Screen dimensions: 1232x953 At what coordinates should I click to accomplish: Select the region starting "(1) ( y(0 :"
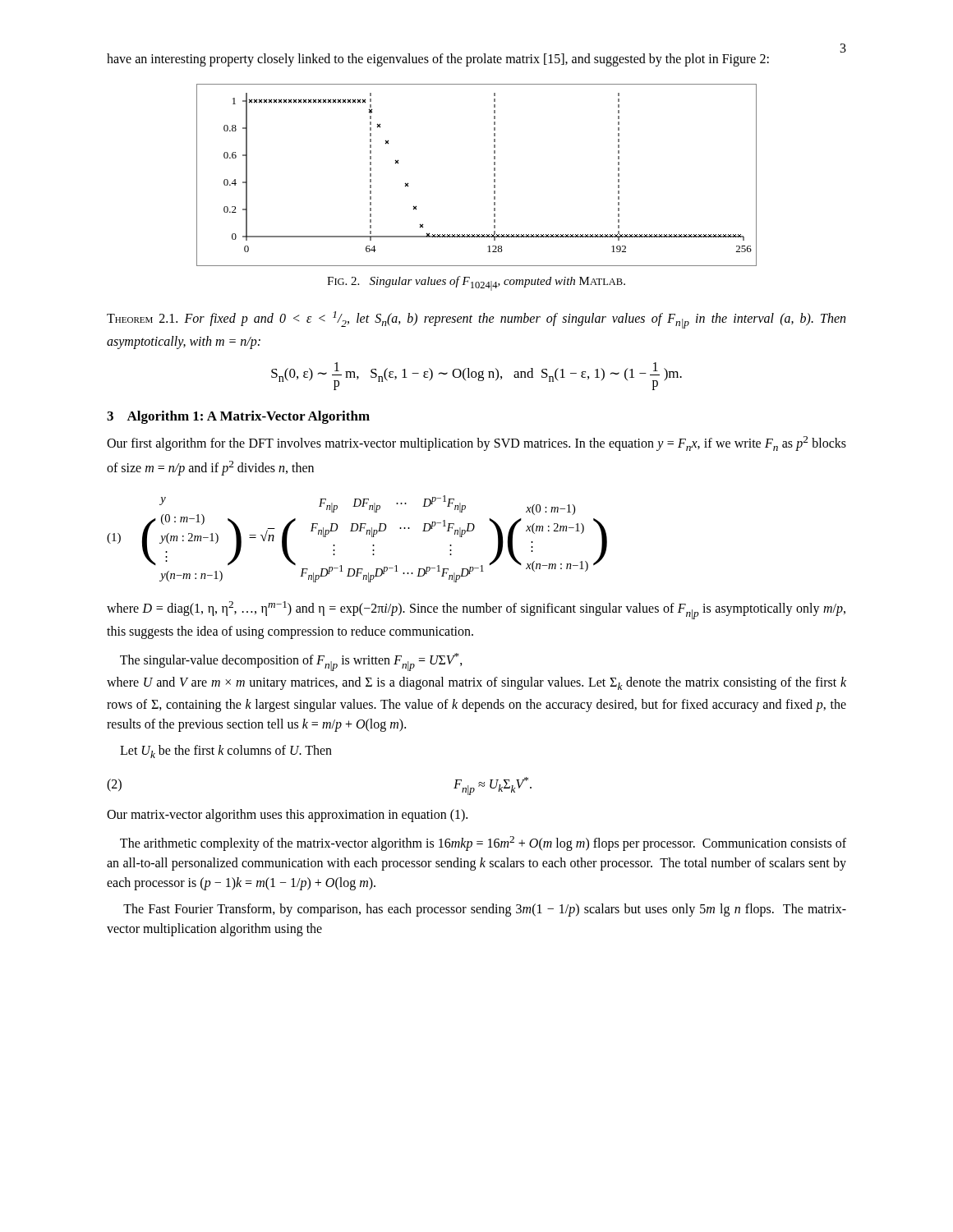pos(358,537)
